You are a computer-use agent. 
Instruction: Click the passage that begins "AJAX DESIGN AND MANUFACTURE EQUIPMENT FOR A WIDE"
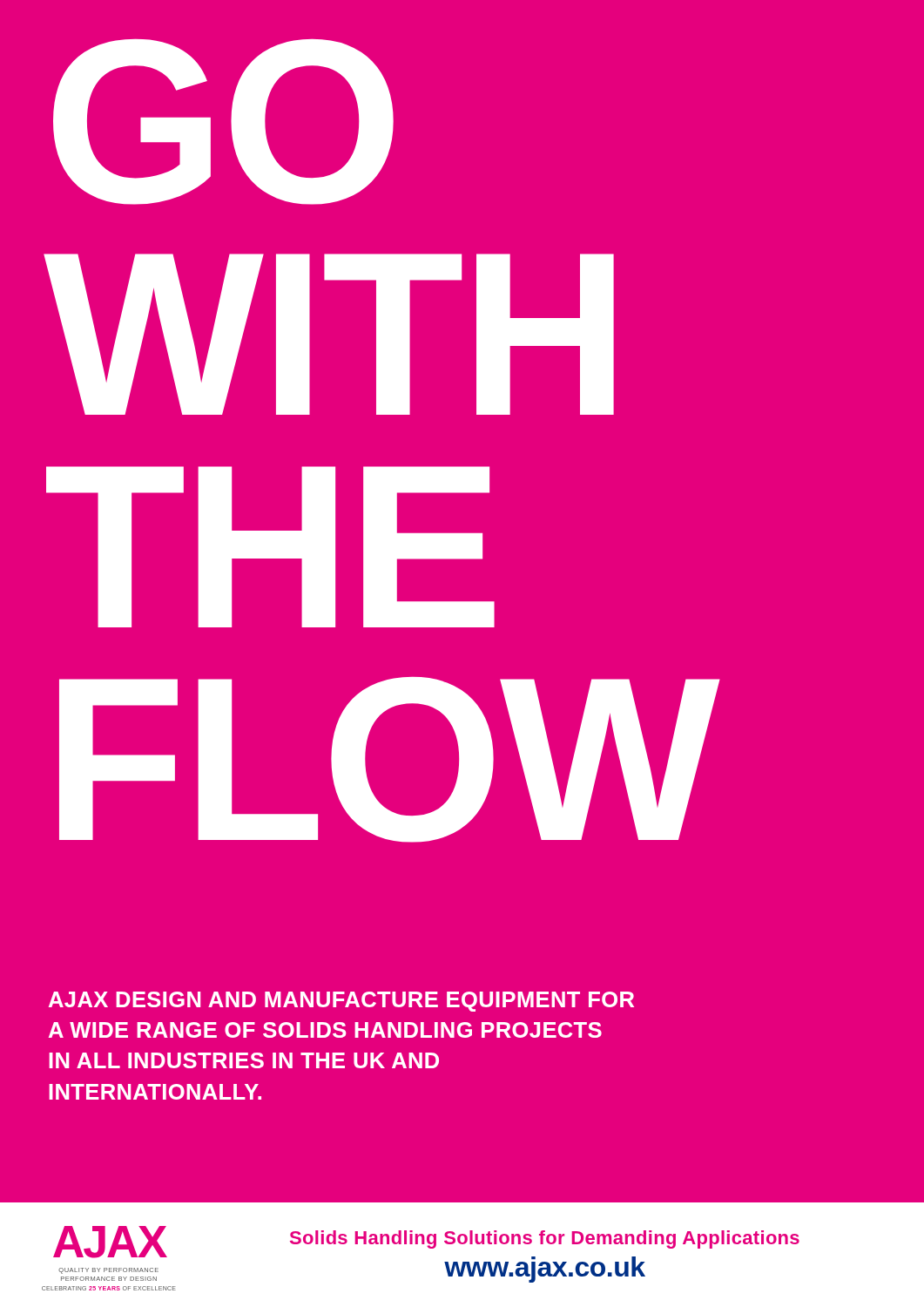pyautogui.click(x=344, y=1046)
